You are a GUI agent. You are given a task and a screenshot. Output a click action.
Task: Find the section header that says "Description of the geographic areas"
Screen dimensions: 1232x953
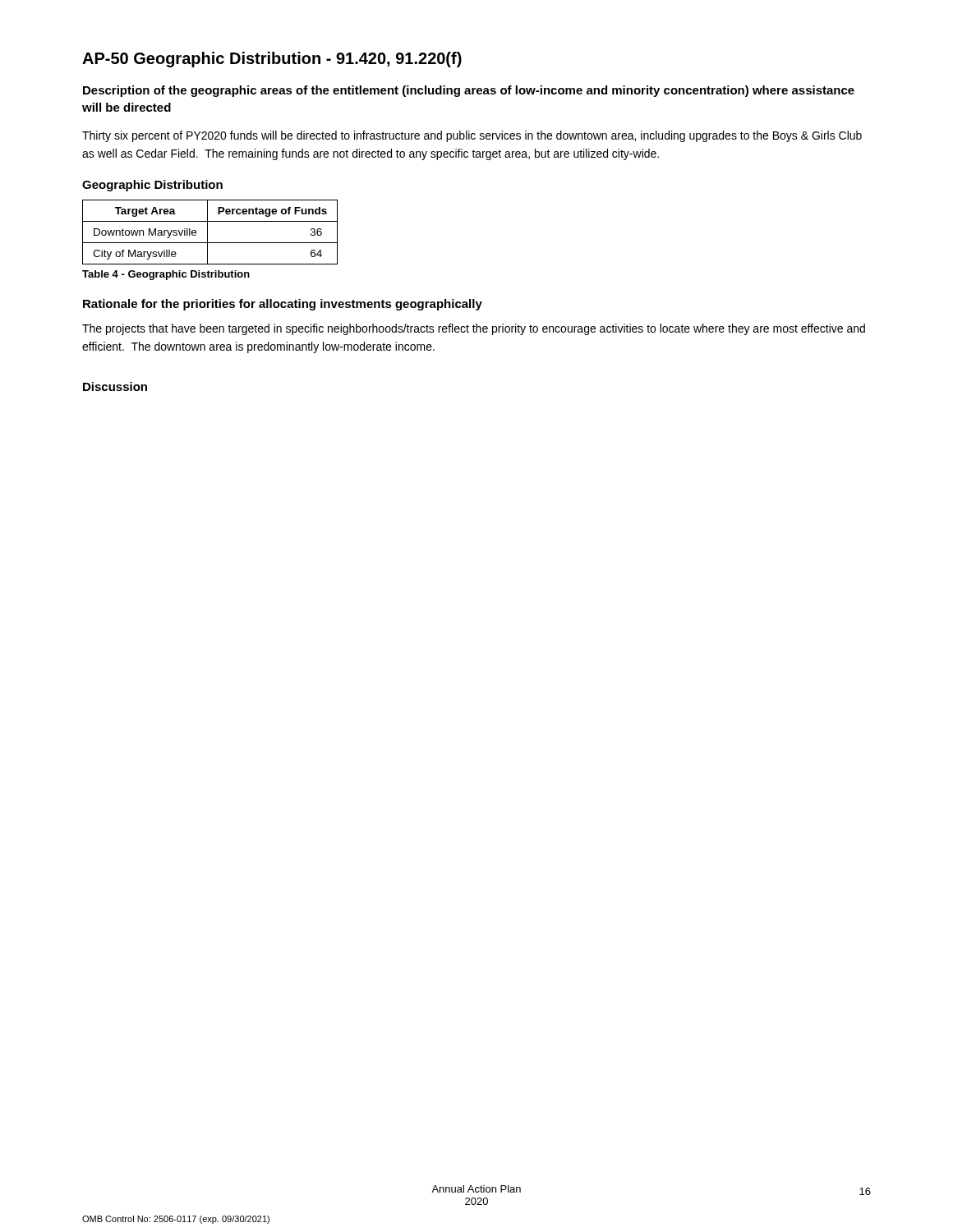tap(468, 99)
